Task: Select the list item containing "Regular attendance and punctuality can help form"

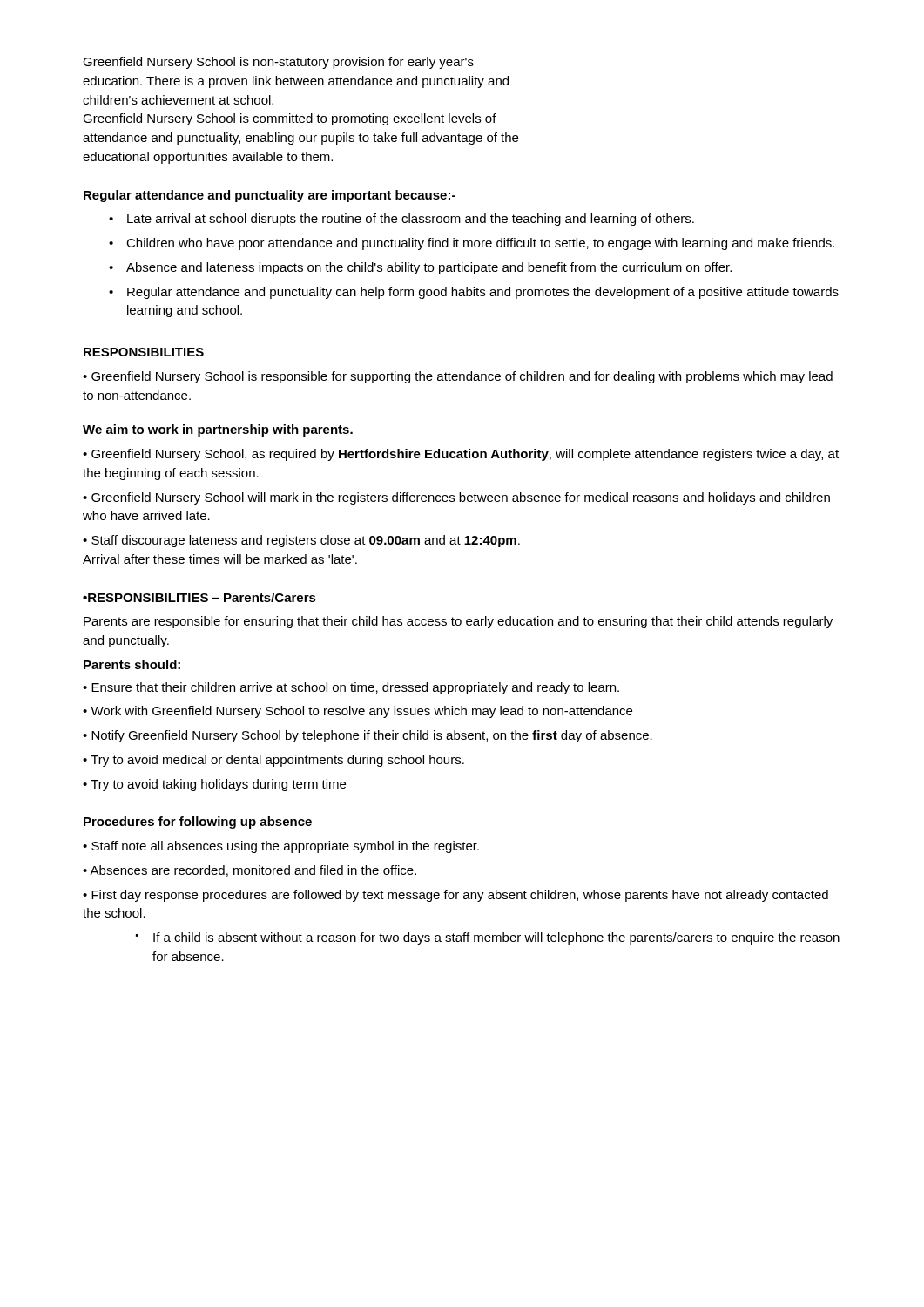Action: click(483, 300)
